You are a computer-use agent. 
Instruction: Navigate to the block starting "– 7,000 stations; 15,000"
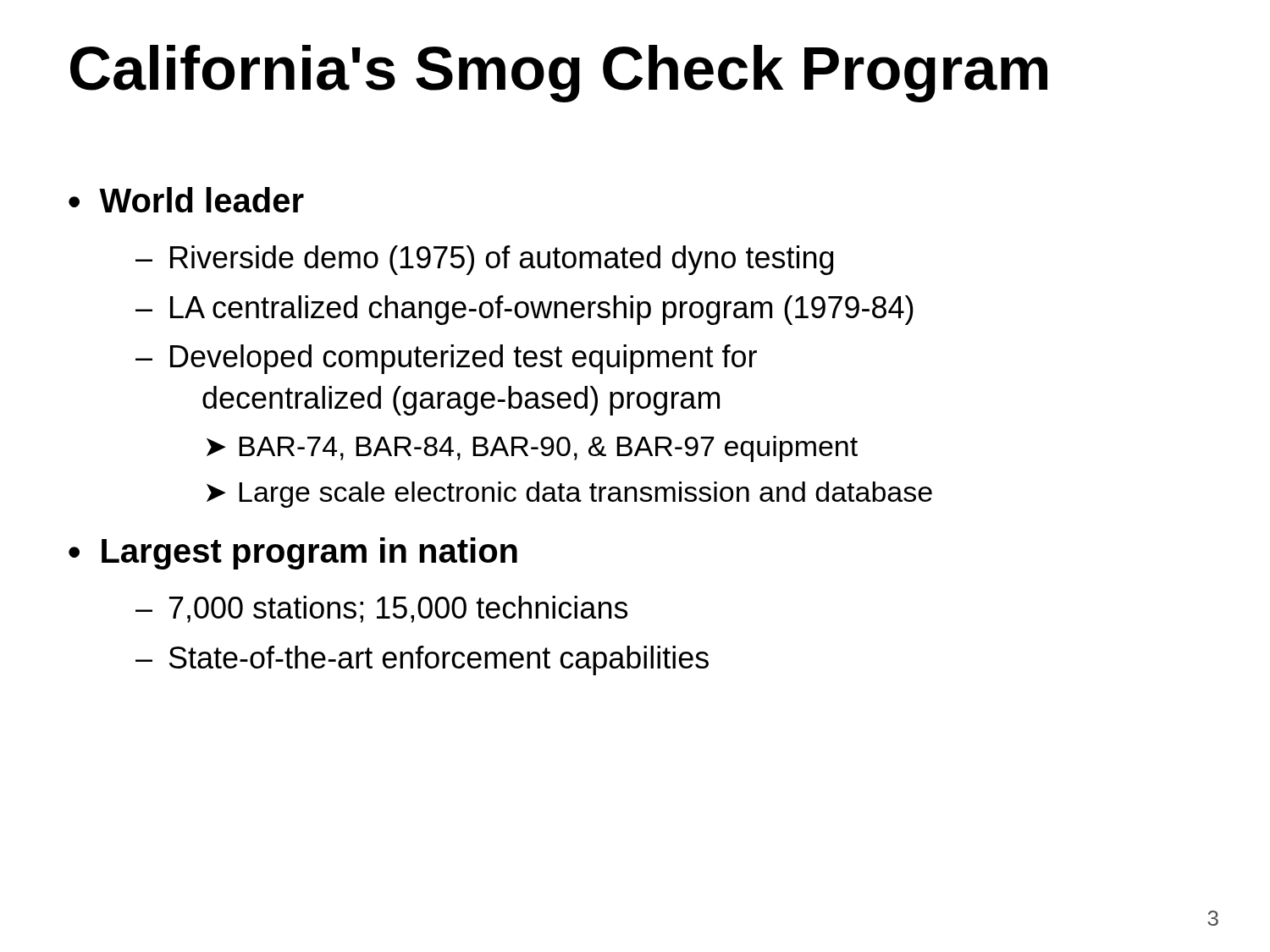(381, 609)
